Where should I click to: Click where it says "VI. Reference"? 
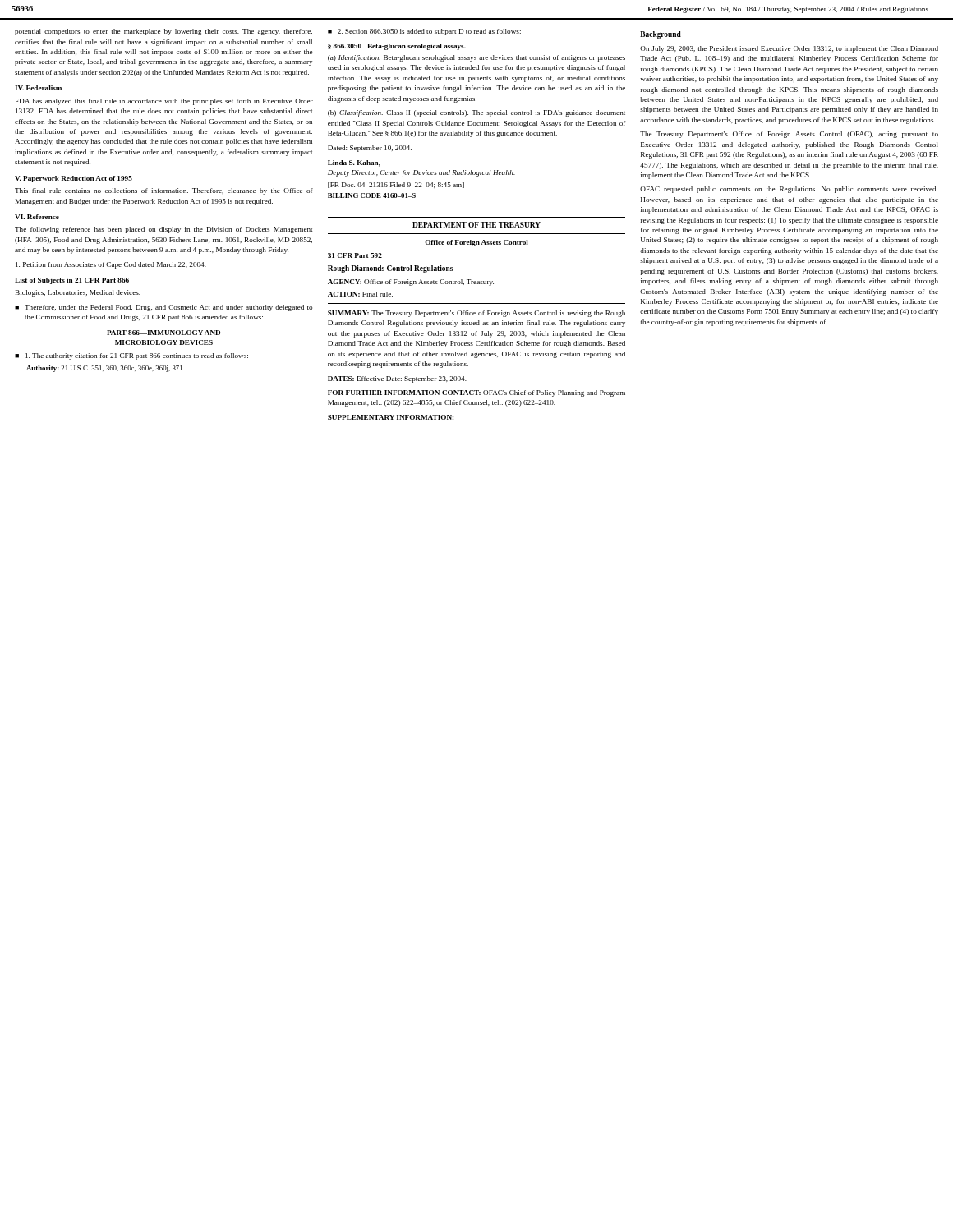tap(37, 217)
